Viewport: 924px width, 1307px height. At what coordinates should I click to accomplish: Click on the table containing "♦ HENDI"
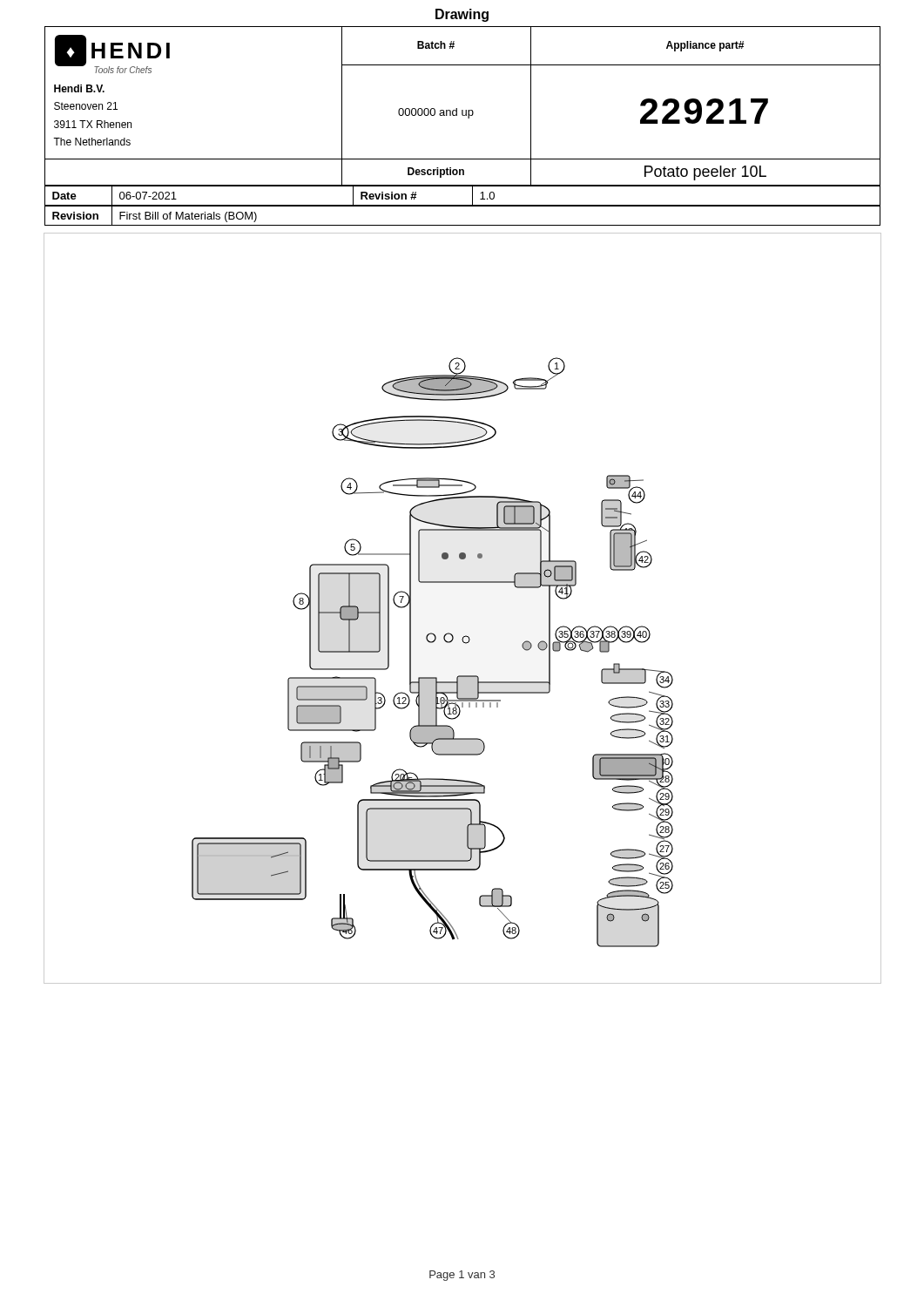click(x=462, y=106)
